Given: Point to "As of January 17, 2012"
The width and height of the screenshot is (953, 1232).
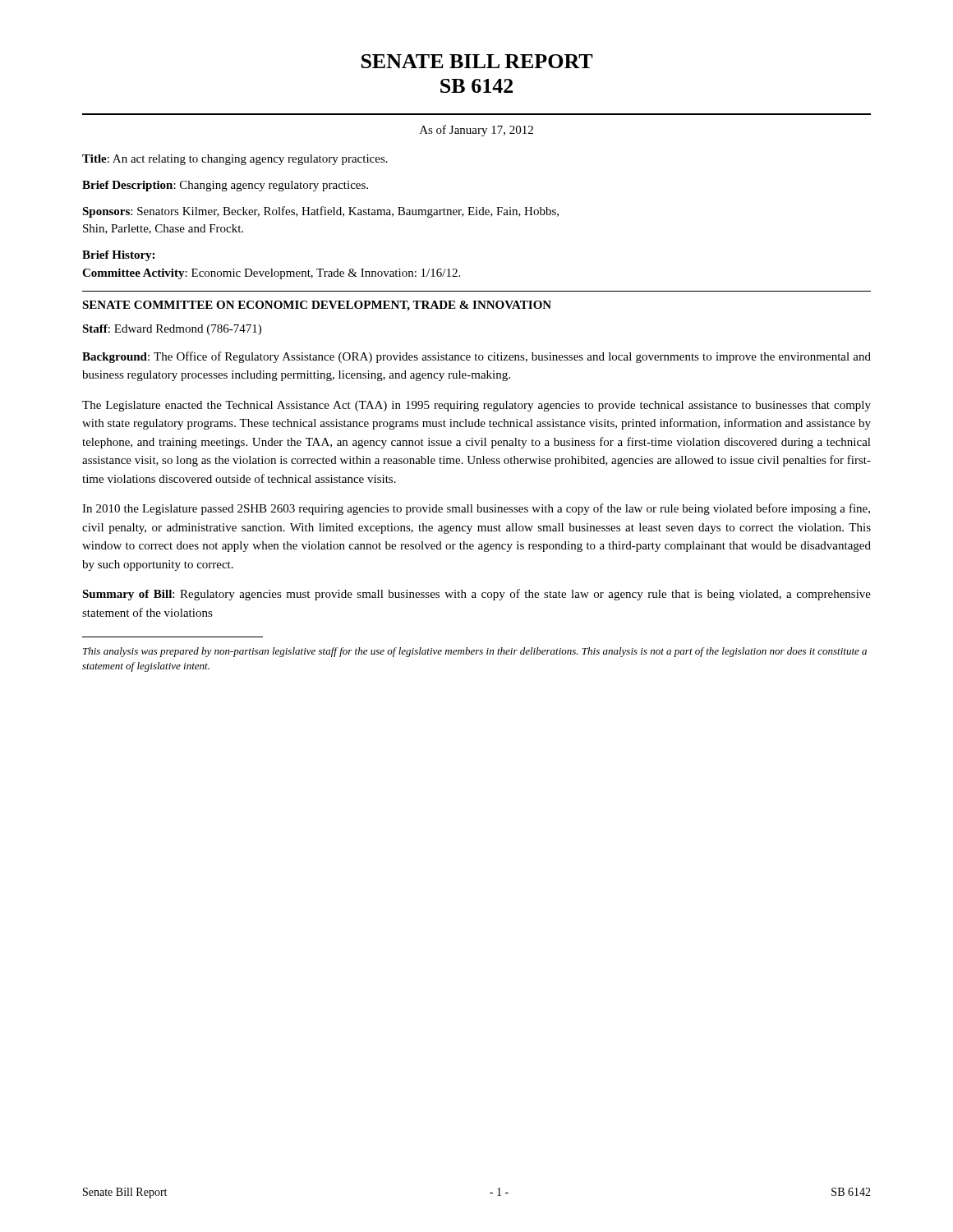Looking at the screenshot, I should 476,130.
